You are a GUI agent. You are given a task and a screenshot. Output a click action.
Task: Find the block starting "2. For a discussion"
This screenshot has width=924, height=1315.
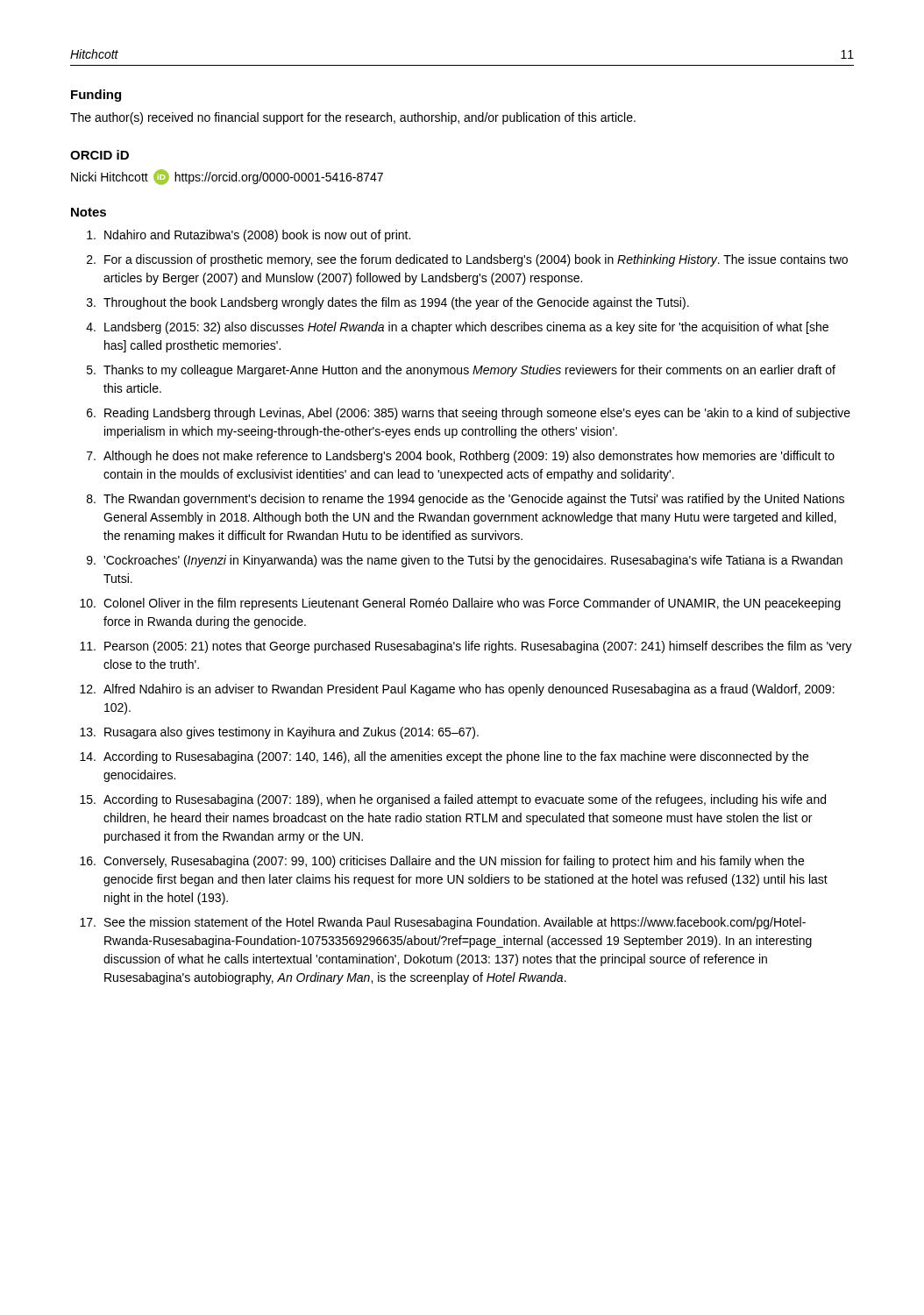click(x=462, y=269)
